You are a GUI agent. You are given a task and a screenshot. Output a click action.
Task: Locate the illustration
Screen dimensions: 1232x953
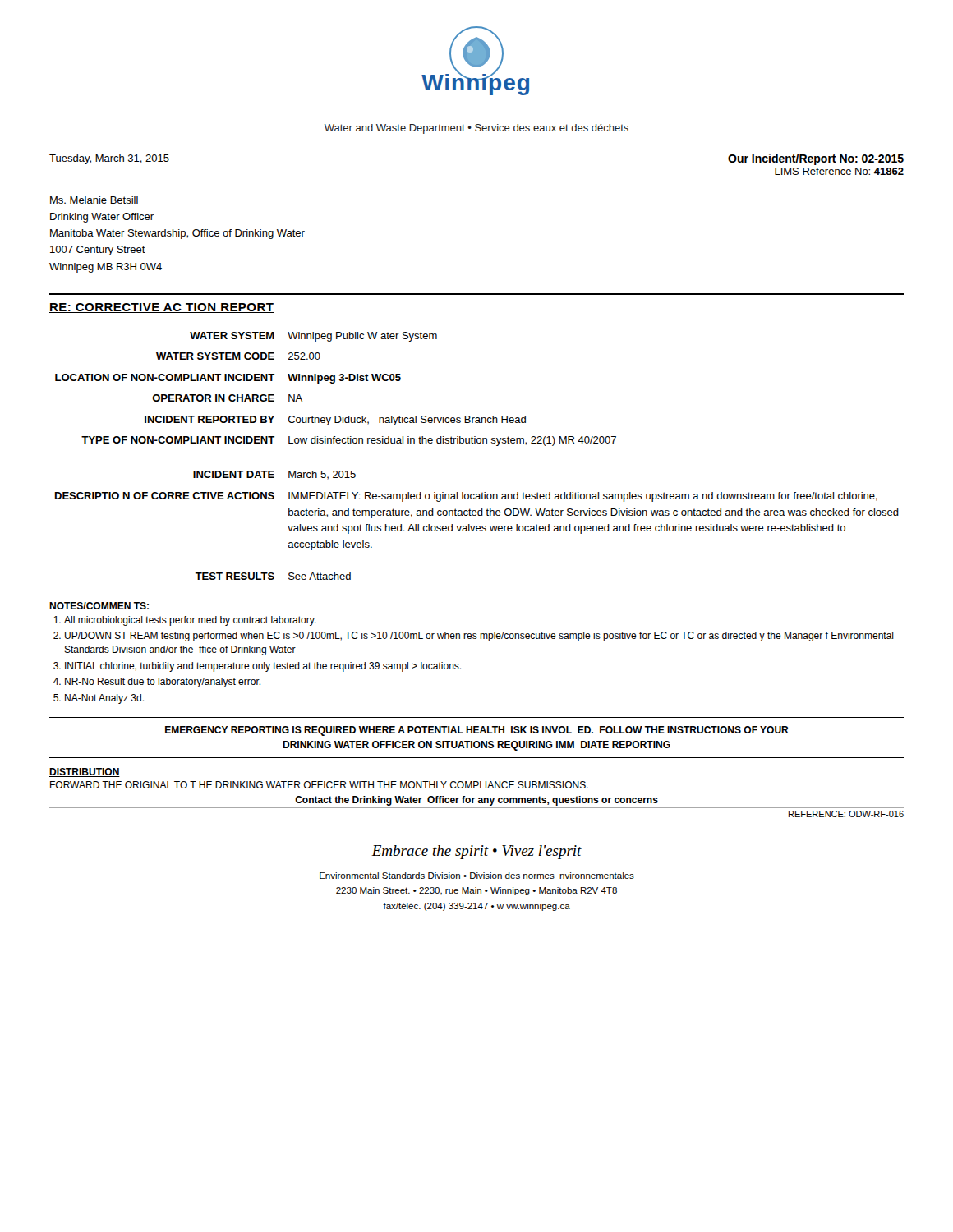476,851
